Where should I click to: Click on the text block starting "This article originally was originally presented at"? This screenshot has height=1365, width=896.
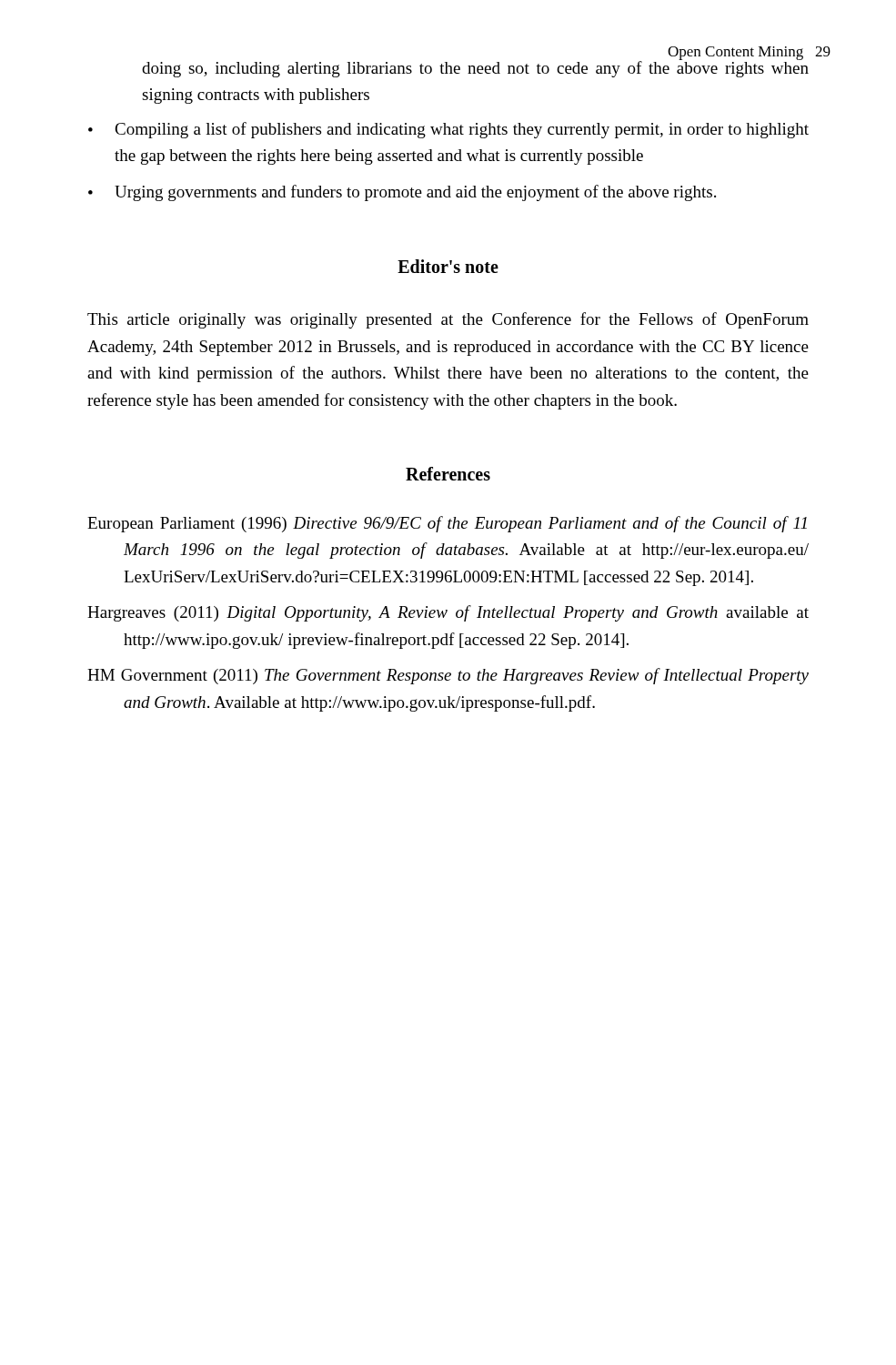coord(448,359)
